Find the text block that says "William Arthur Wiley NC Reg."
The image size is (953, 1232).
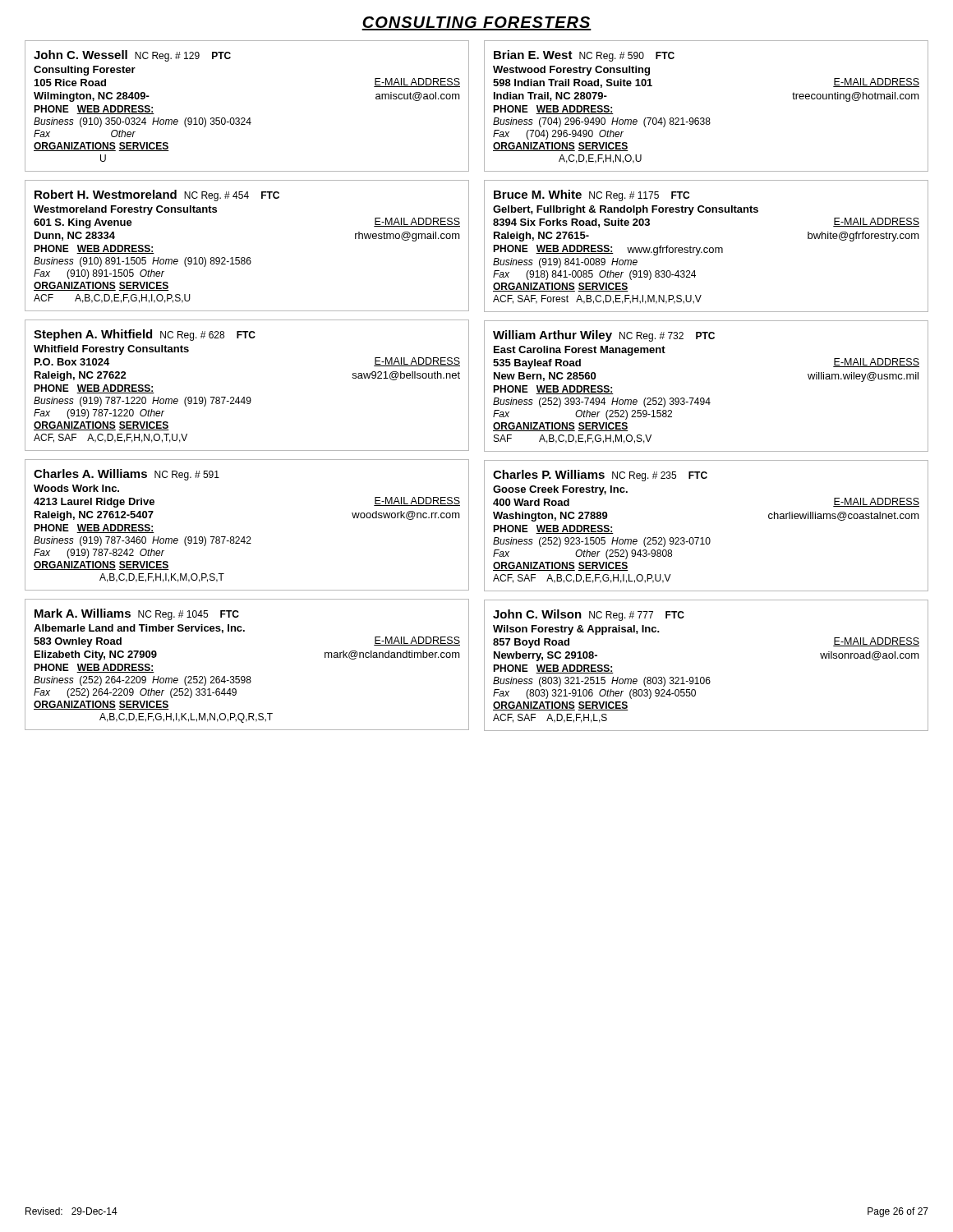[706, 386]
